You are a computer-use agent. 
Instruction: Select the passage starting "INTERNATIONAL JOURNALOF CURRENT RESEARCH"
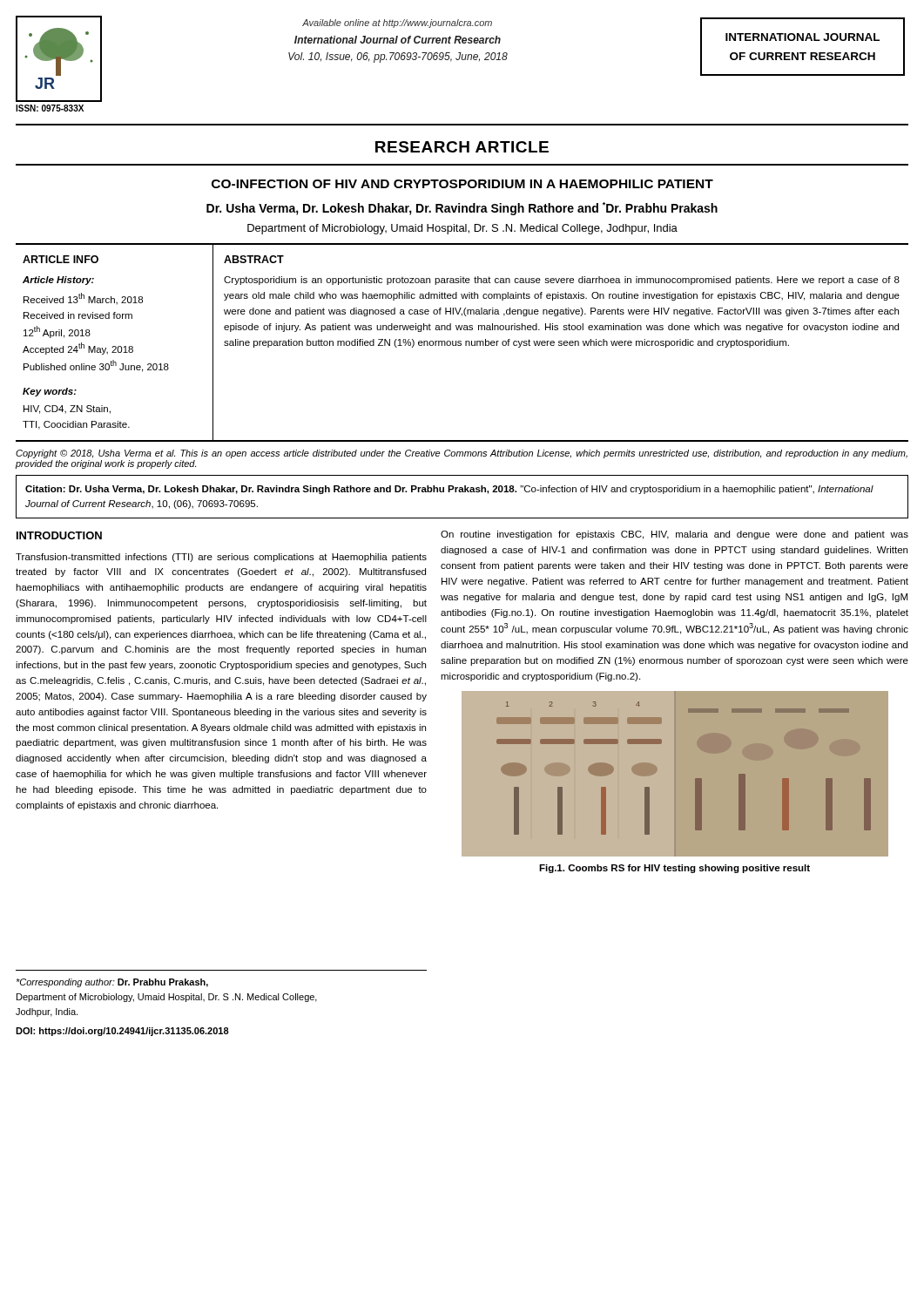point(802,46)
